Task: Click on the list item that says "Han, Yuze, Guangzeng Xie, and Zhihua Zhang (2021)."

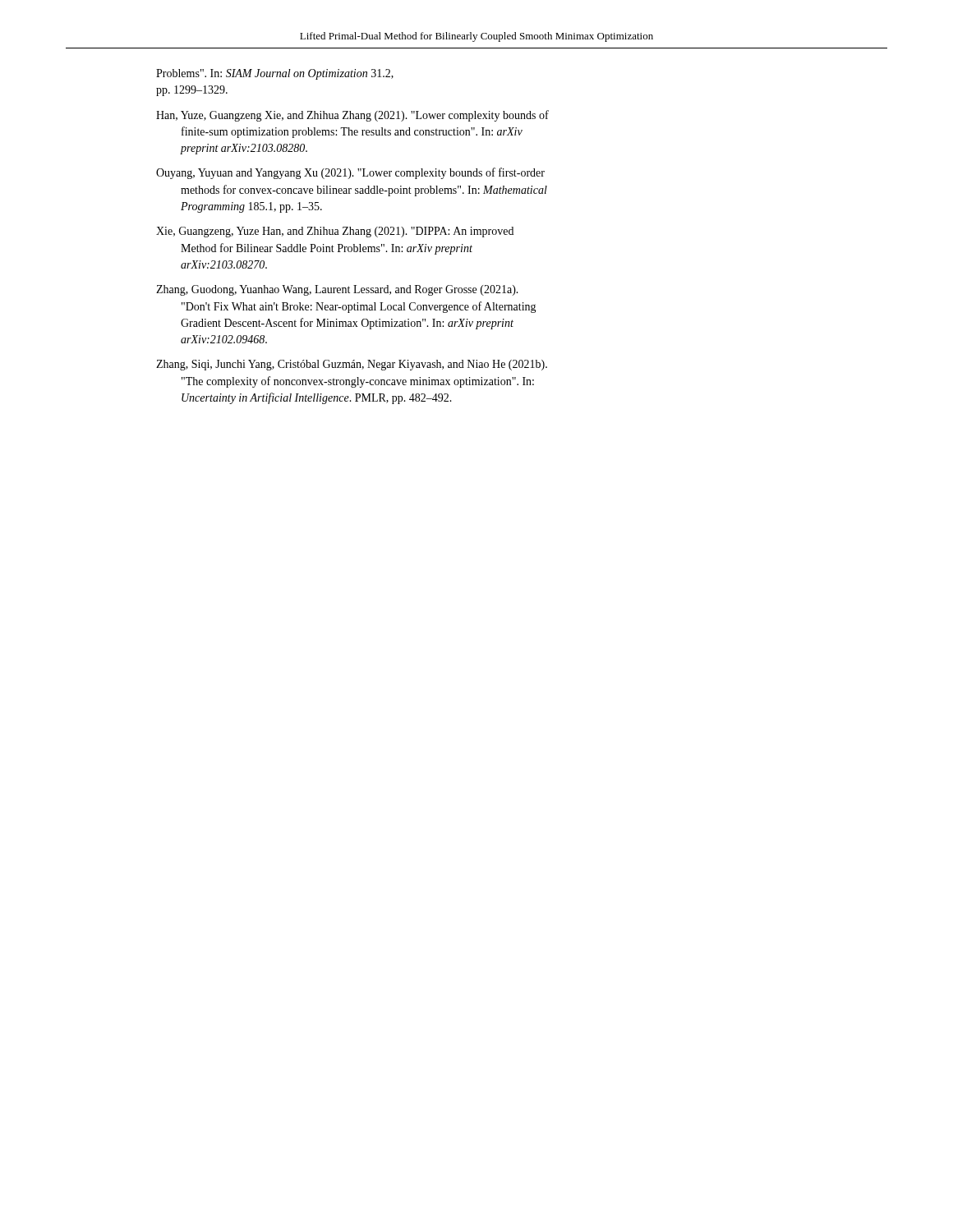Action: coord(352,132)
